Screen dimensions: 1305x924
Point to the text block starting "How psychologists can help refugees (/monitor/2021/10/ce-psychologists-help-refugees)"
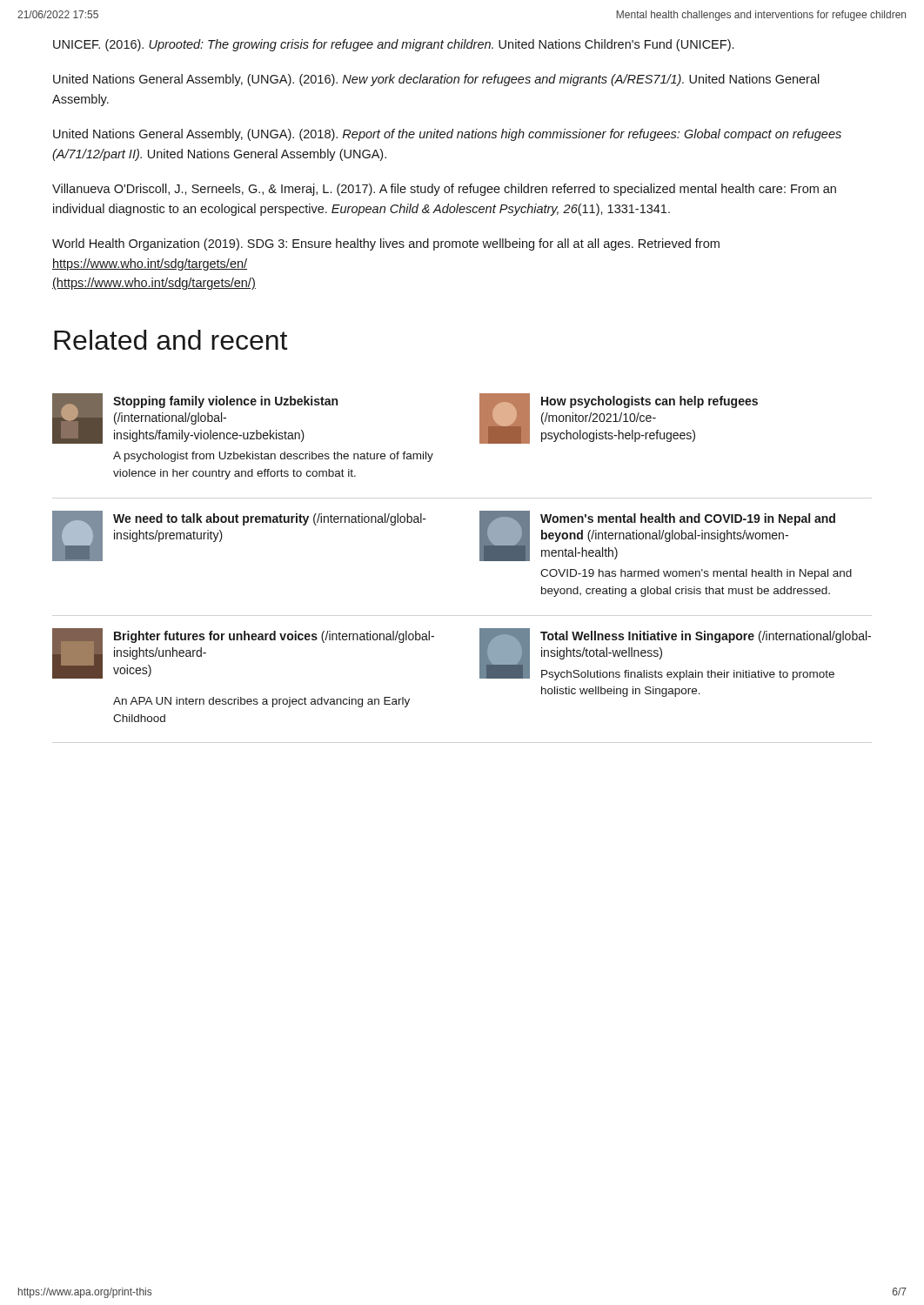(x=676, y=420)
